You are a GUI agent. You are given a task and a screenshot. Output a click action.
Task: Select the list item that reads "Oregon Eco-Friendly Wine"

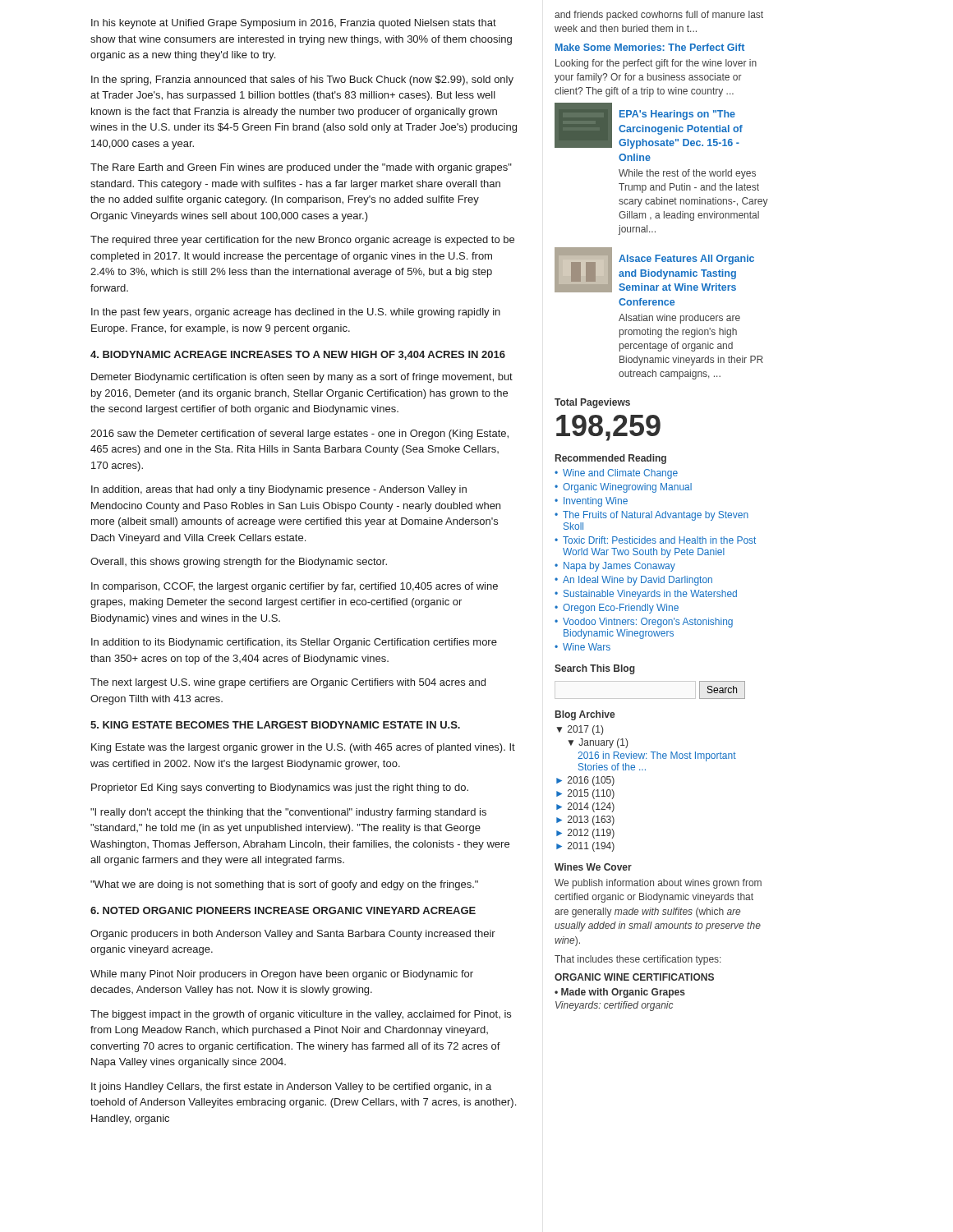621,608
